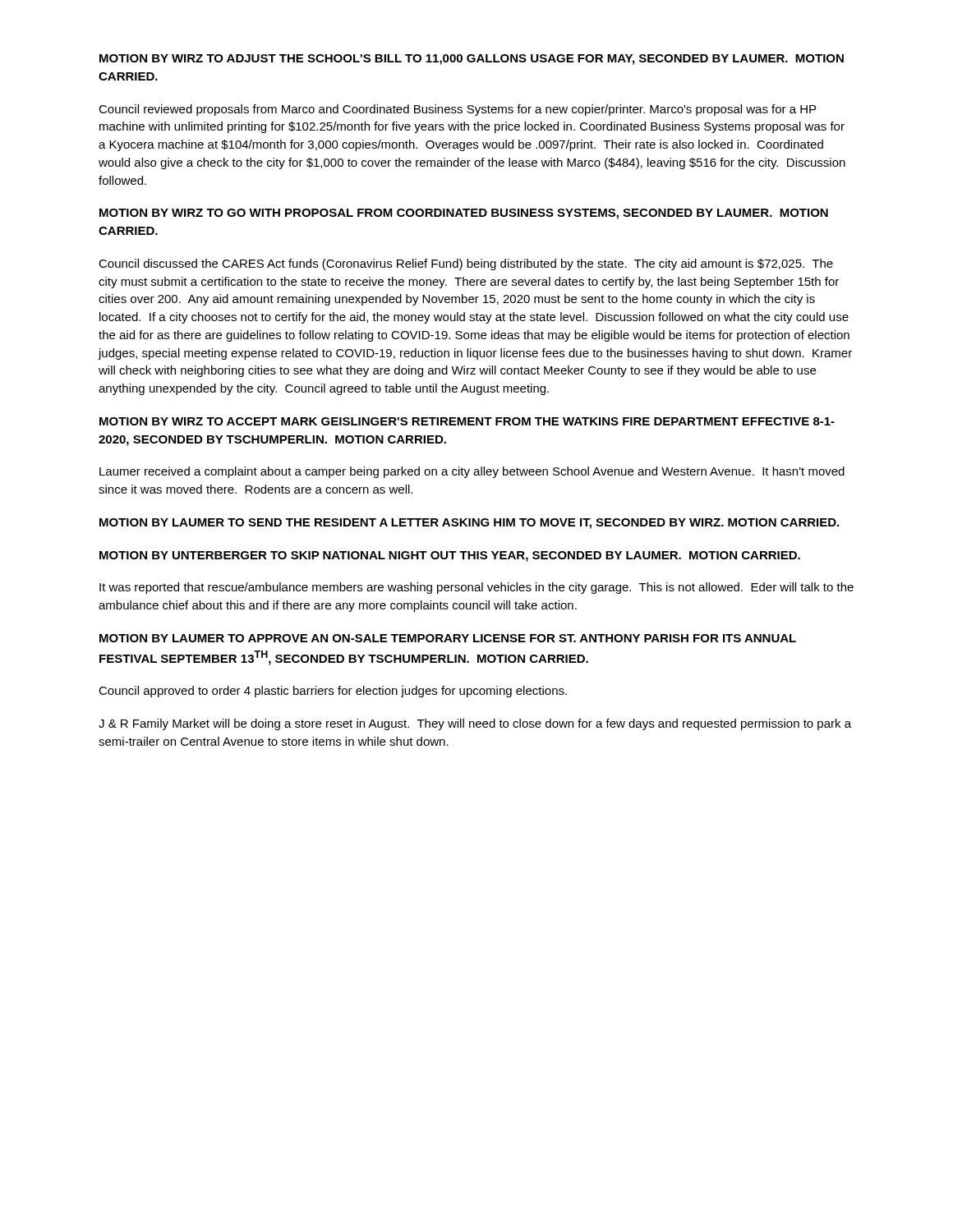Point to the block beginning "Council reviewed proposals from Marco and Coordinated"
The width and height of the screenshot is (953, 1232).
click(x=472, y=144)
